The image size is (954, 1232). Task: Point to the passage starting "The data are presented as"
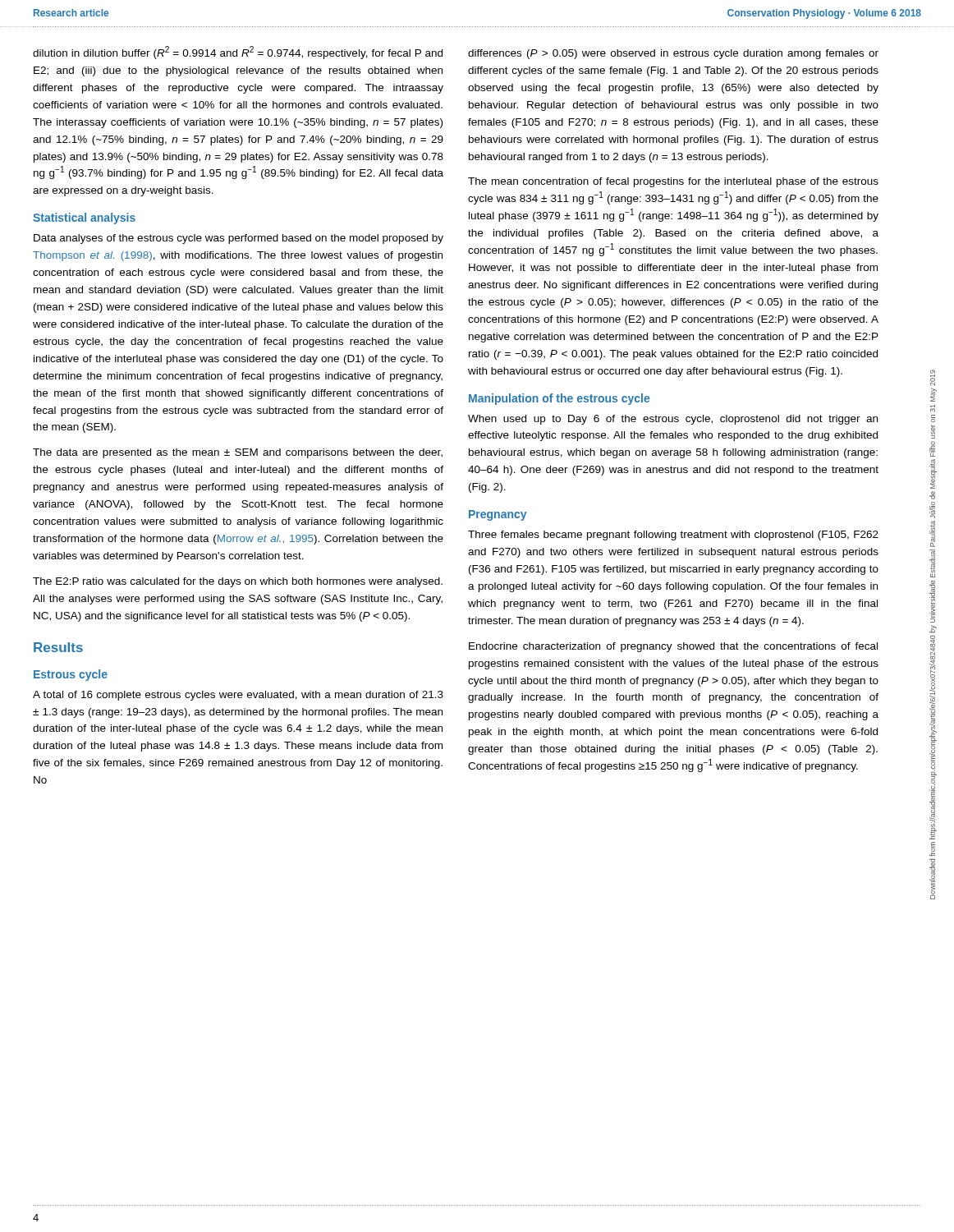tap(238, 505)
